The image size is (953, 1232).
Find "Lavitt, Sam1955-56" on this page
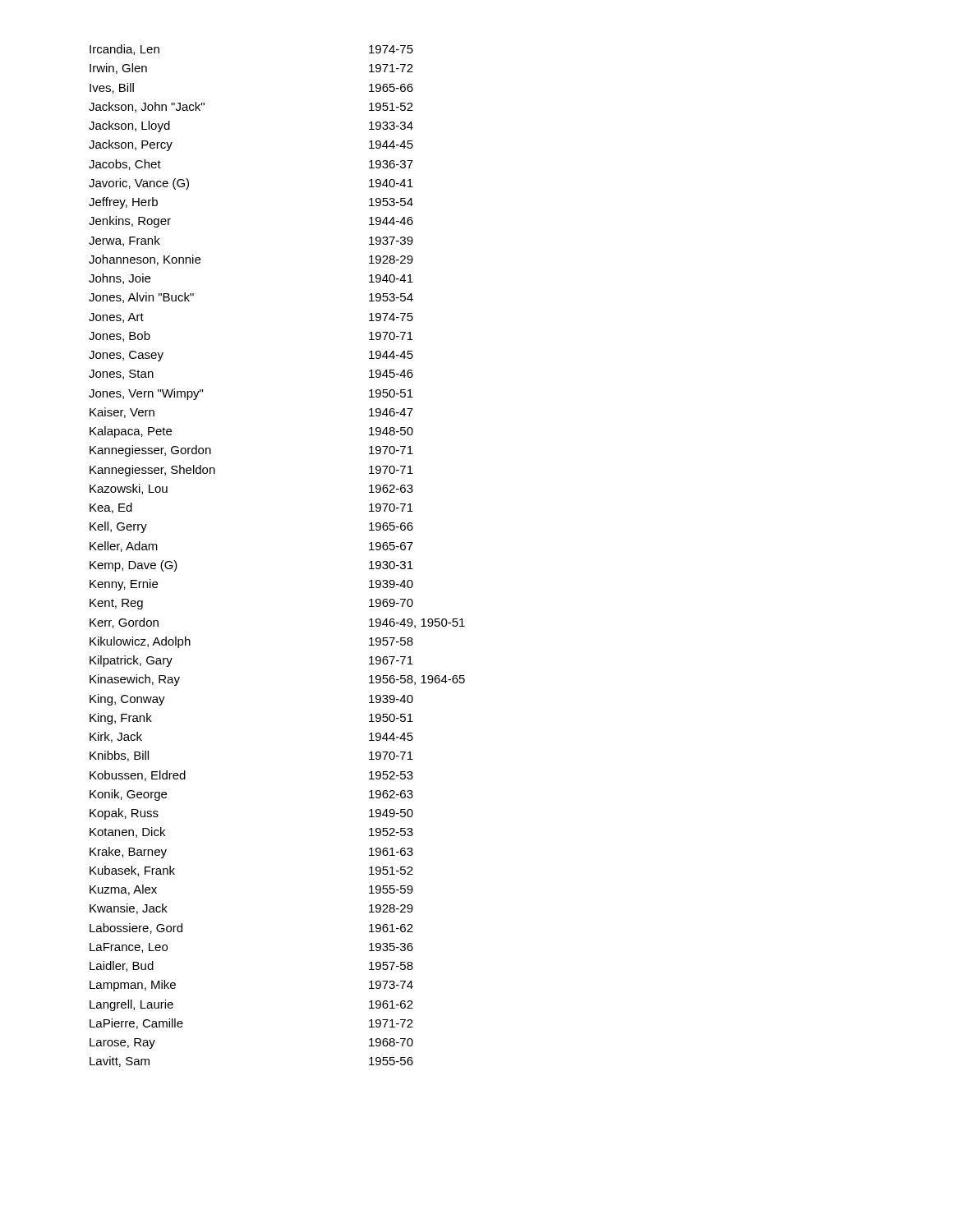pyautogui.click(x=376, y=1061)
